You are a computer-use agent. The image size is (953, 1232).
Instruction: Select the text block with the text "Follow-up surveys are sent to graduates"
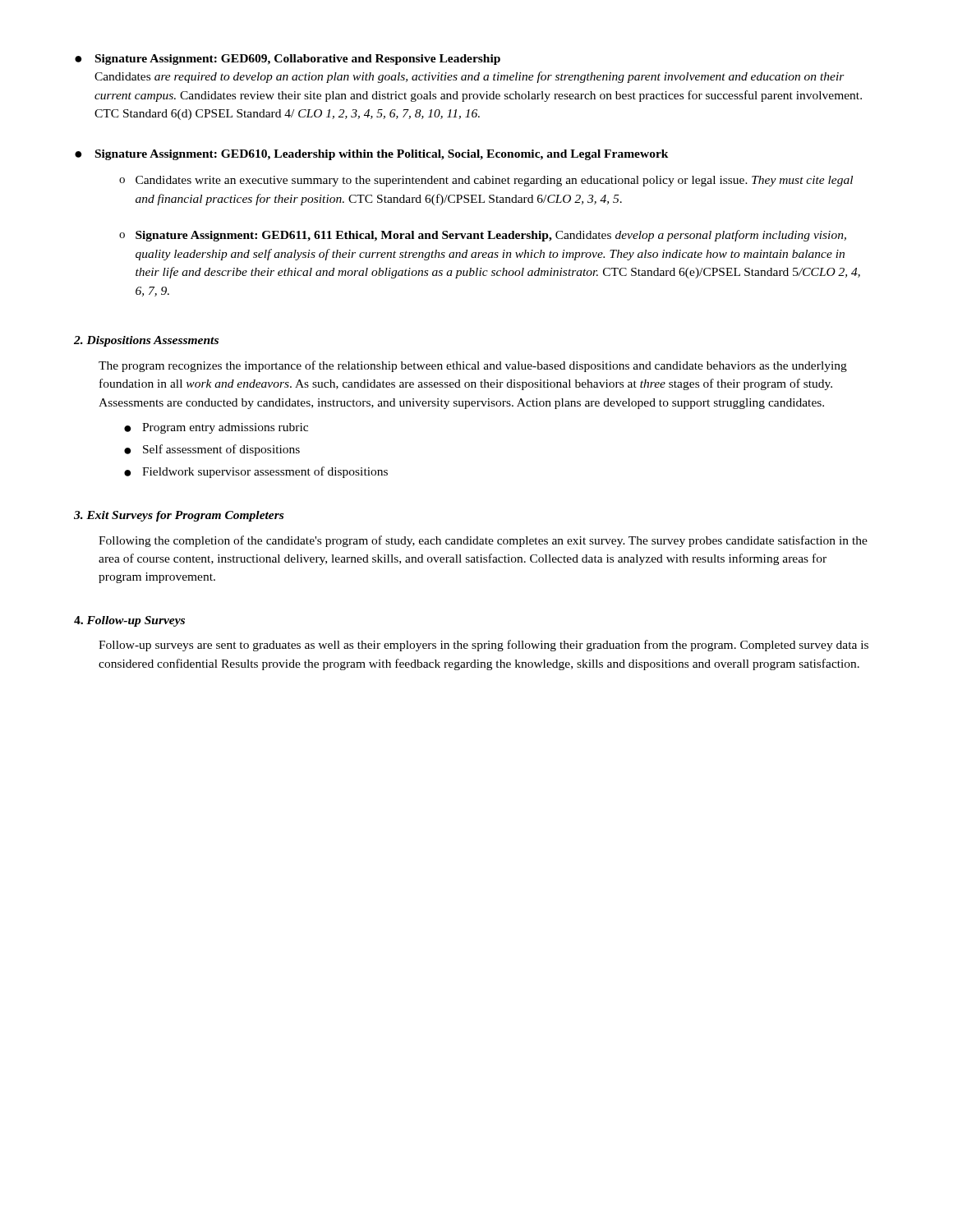[x=485, y=654]
